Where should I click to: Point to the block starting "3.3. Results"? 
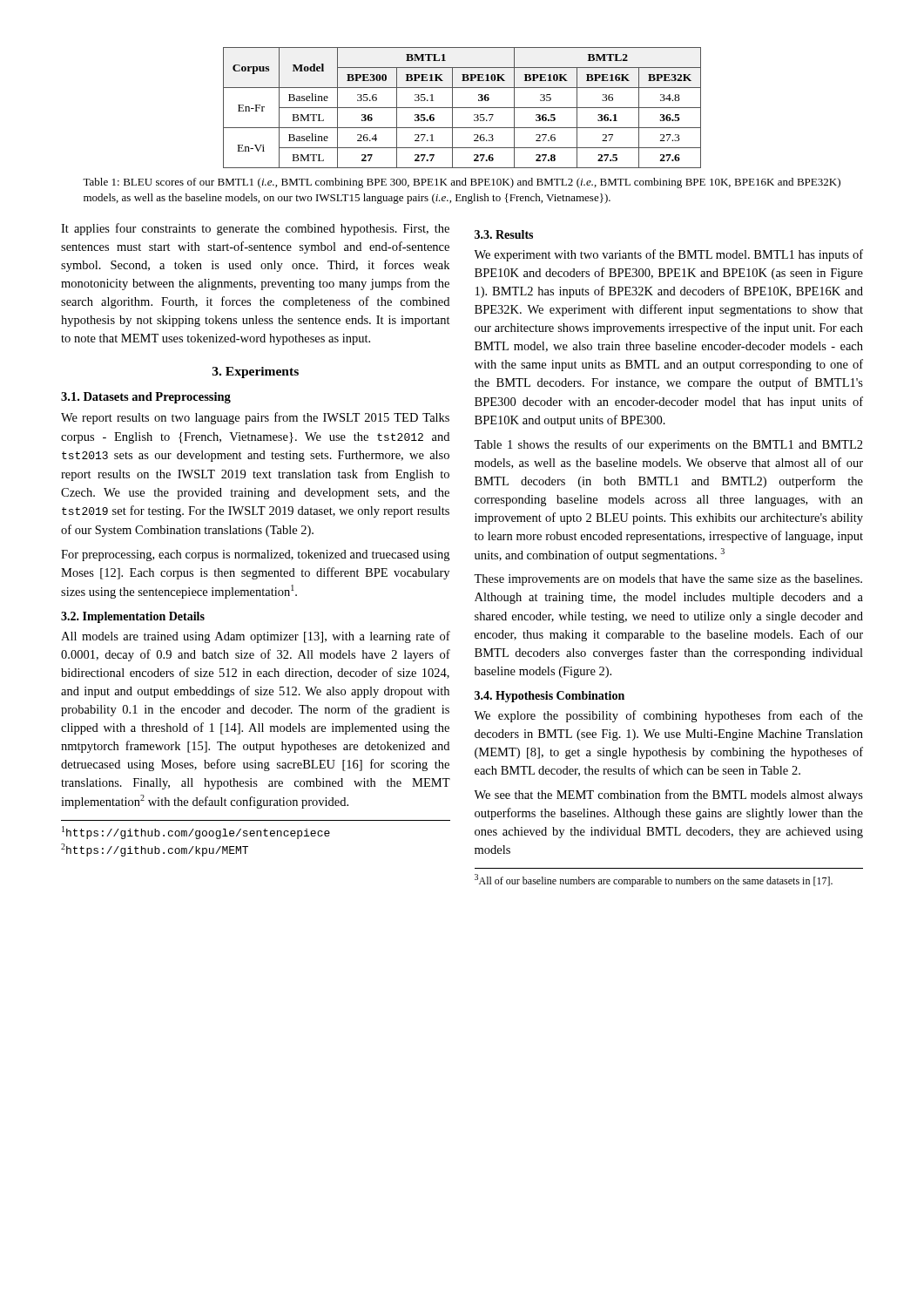click(504, 235)
